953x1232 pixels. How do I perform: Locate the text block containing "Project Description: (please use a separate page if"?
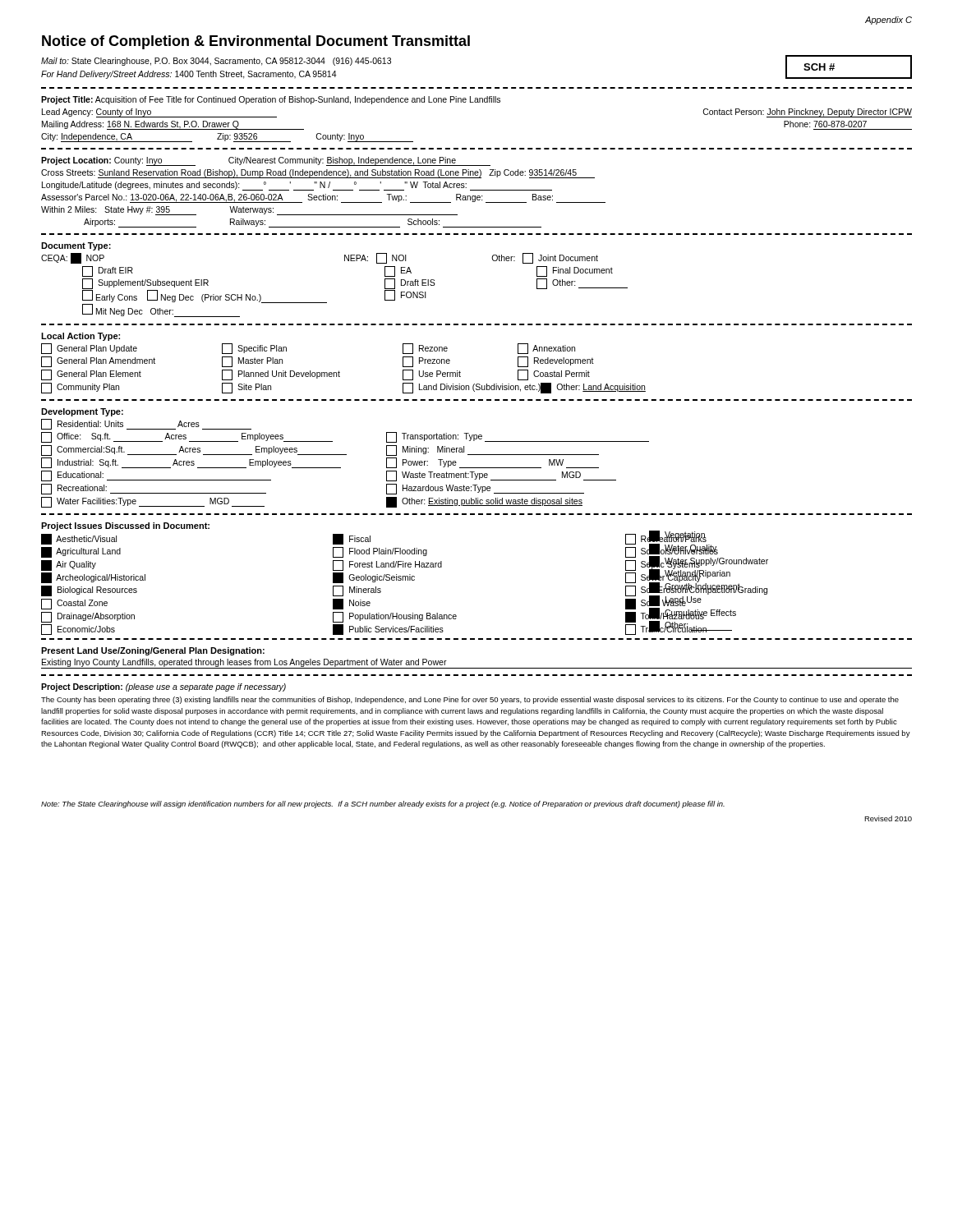pos(164,687)
